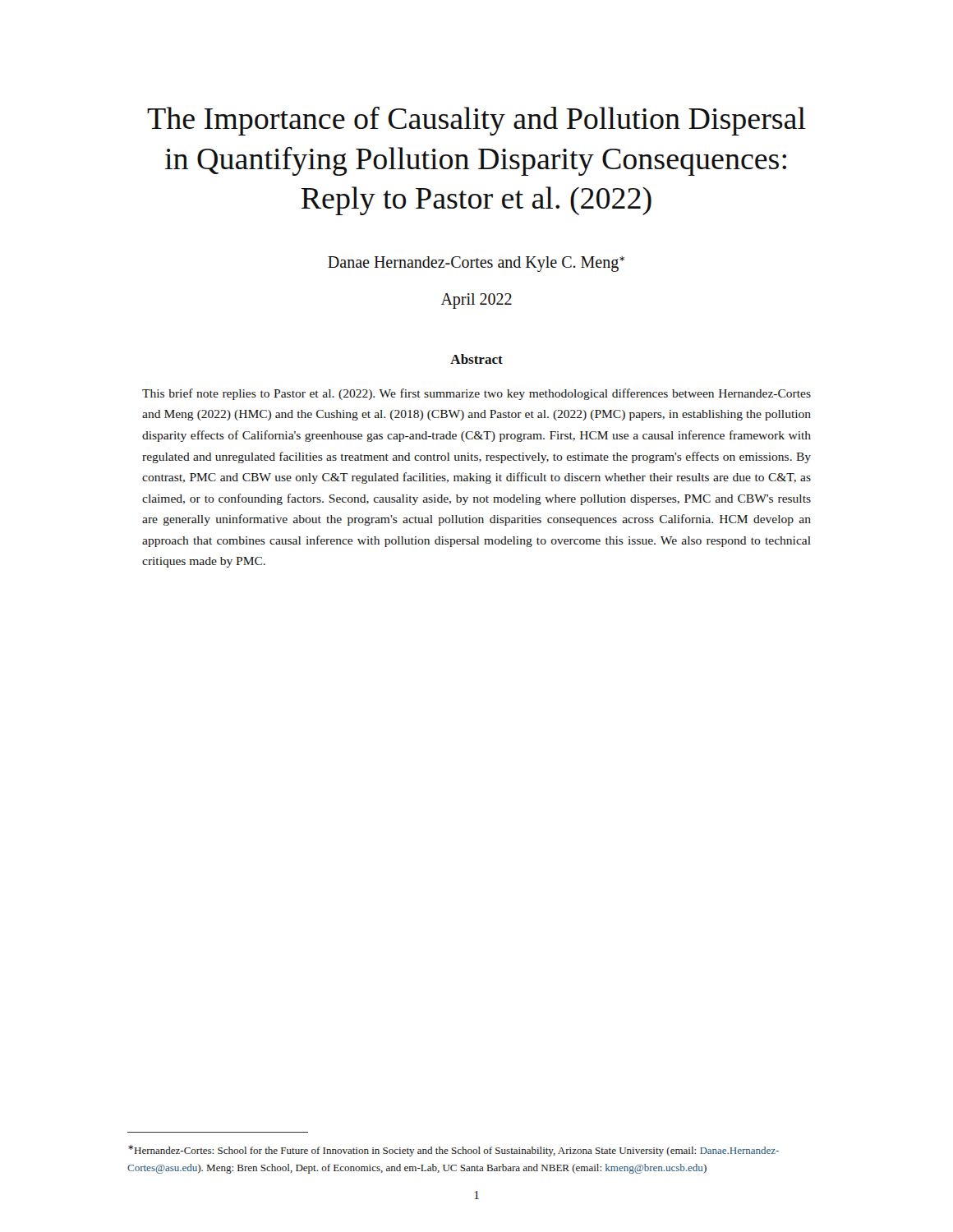Locate the region starting "April 2022"
The width and height of the screenshot is (953, 1232).
tap(476, 299)
